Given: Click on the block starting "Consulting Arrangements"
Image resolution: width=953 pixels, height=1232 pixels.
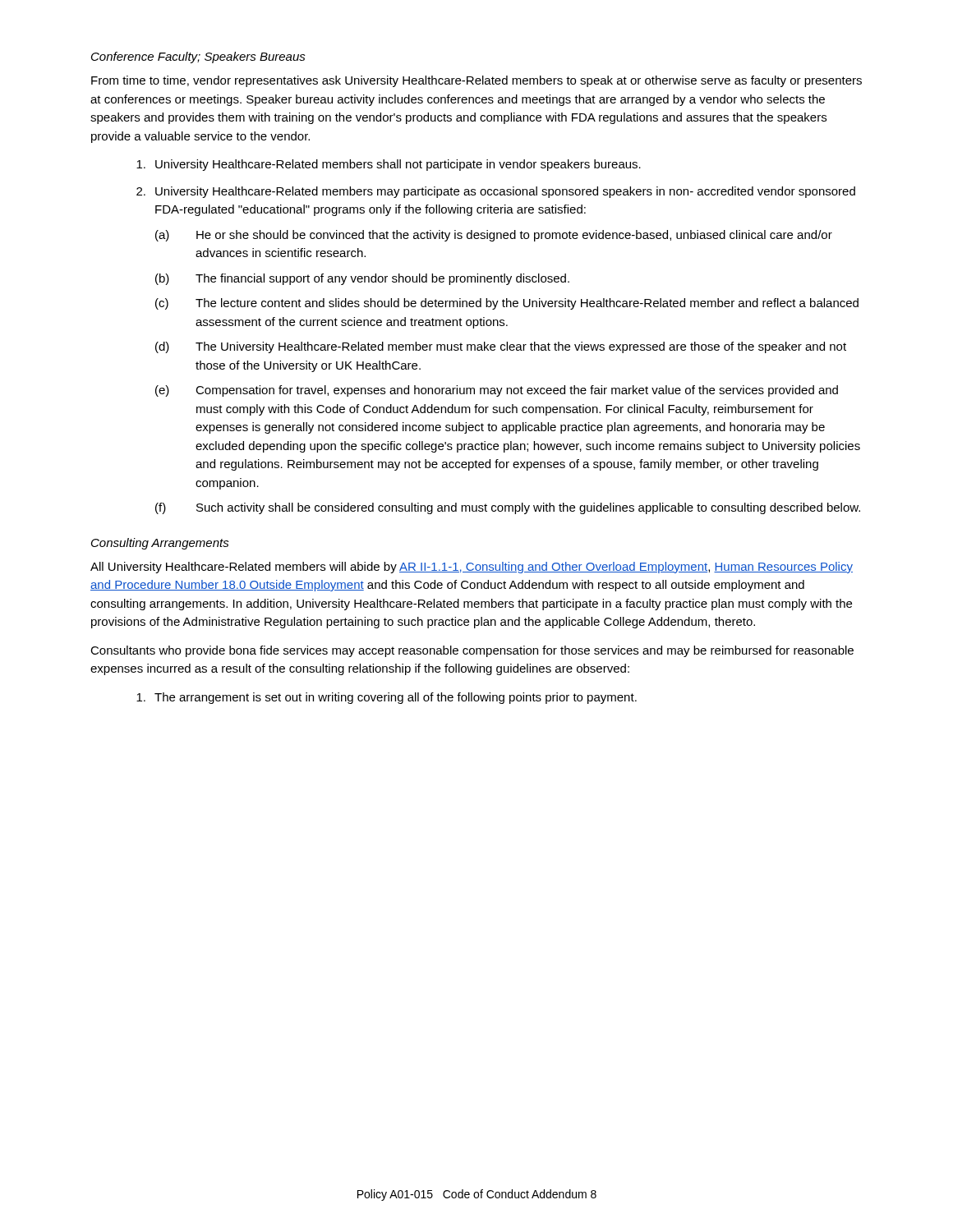Looking at the screenshot, I should tap(160, 542).
